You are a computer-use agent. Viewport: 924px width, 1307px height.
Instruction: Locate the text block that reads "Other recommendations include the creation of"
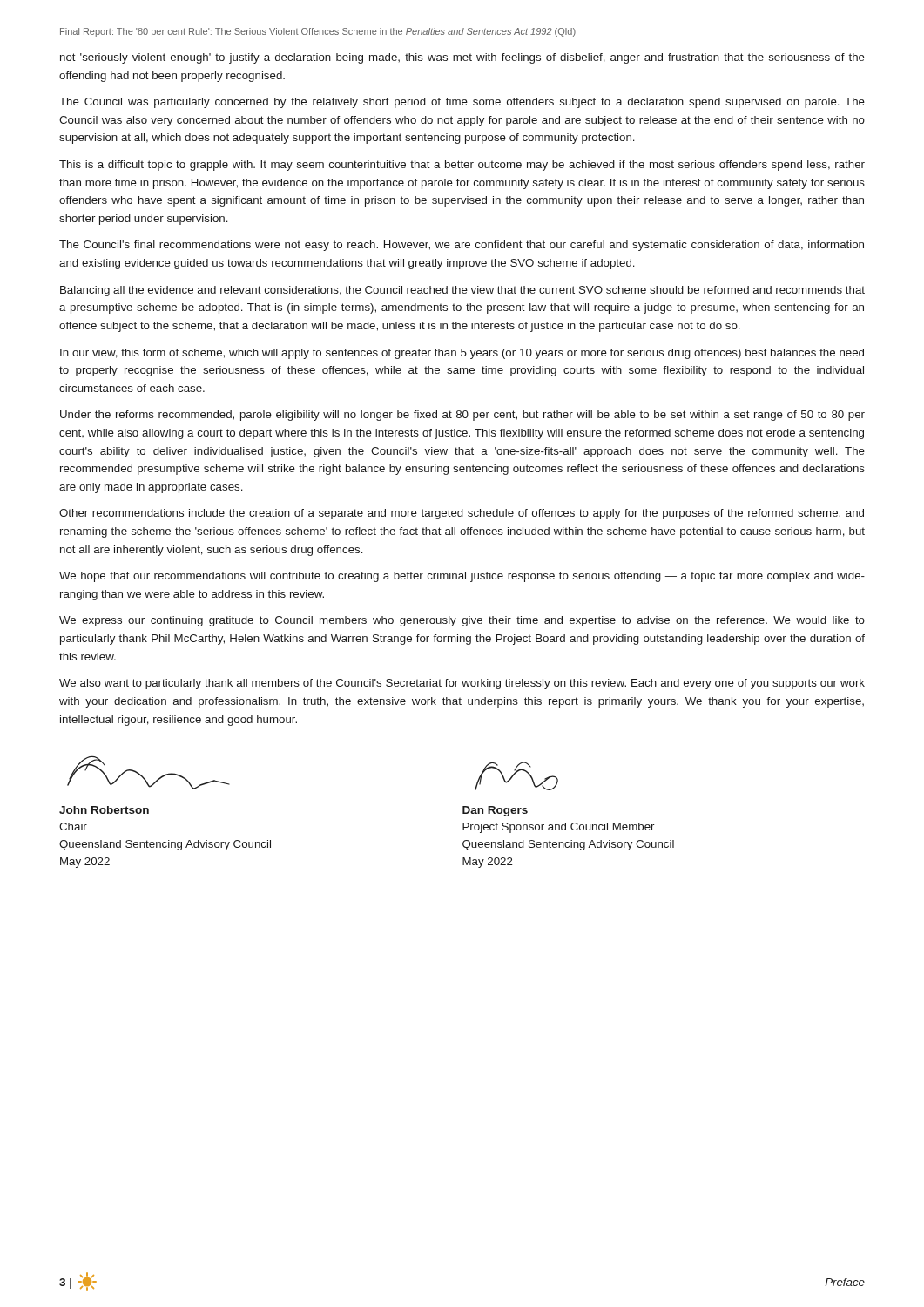click(x=462, y=531)
